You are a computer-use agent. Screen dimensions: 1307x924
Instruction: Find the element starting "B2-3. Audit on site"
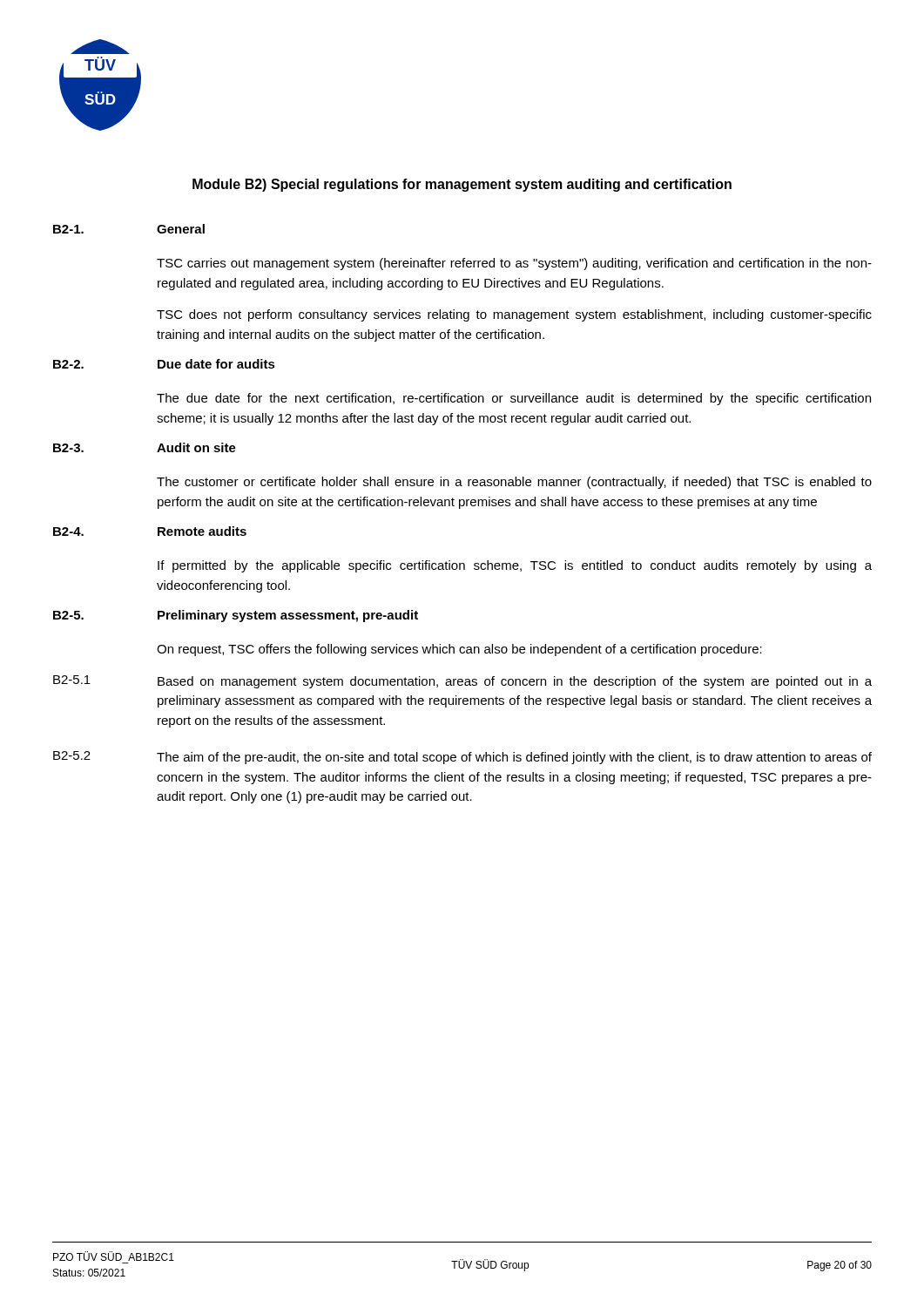pos(66,447)
